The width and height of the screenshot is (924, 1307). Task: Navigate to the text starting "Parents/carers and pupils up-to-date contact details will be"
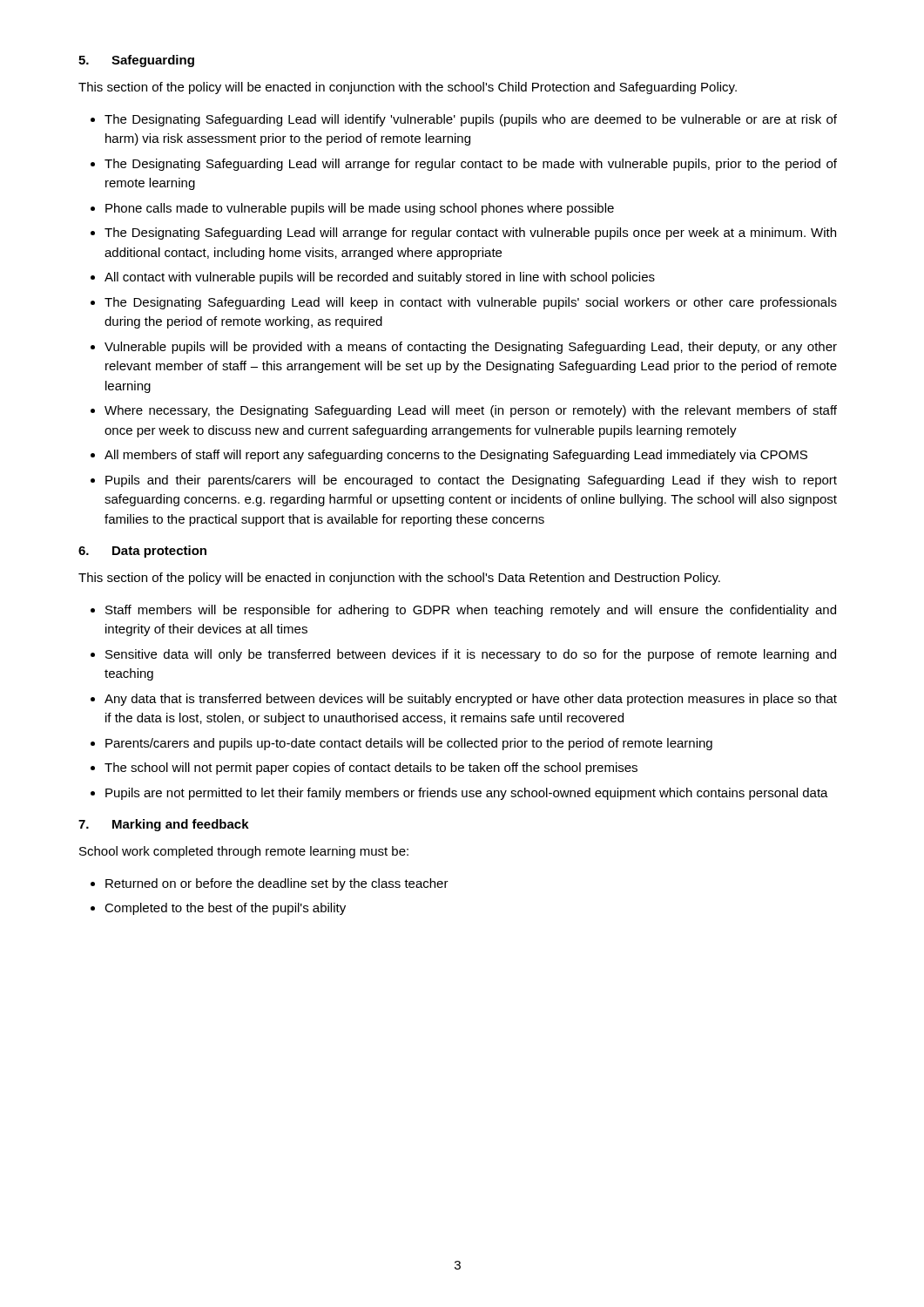409,742
